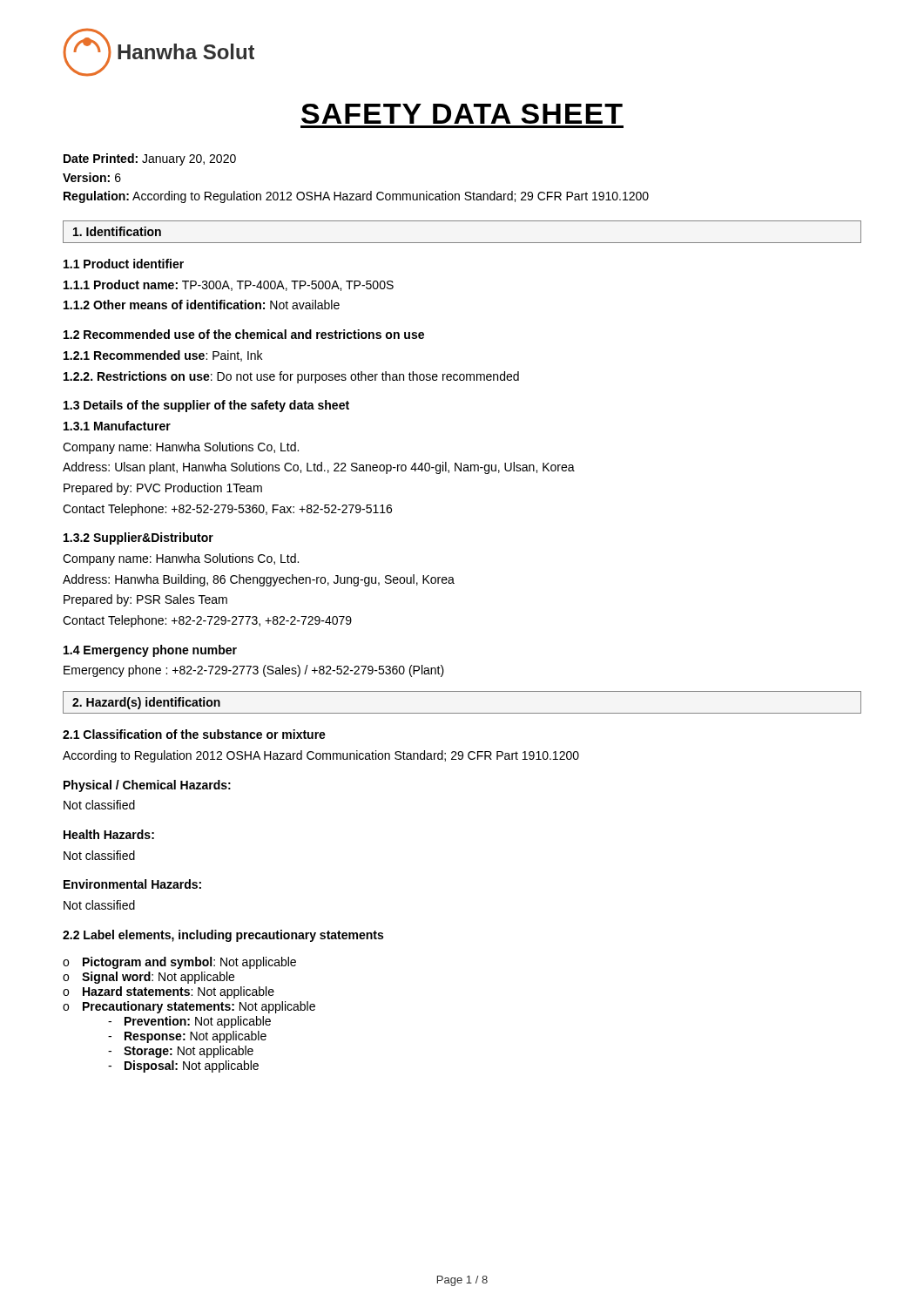The height and width of the screenshot is (1307, 924).
Task: Select the text starting "o Hazard statements:"
Action: point(169,992)
